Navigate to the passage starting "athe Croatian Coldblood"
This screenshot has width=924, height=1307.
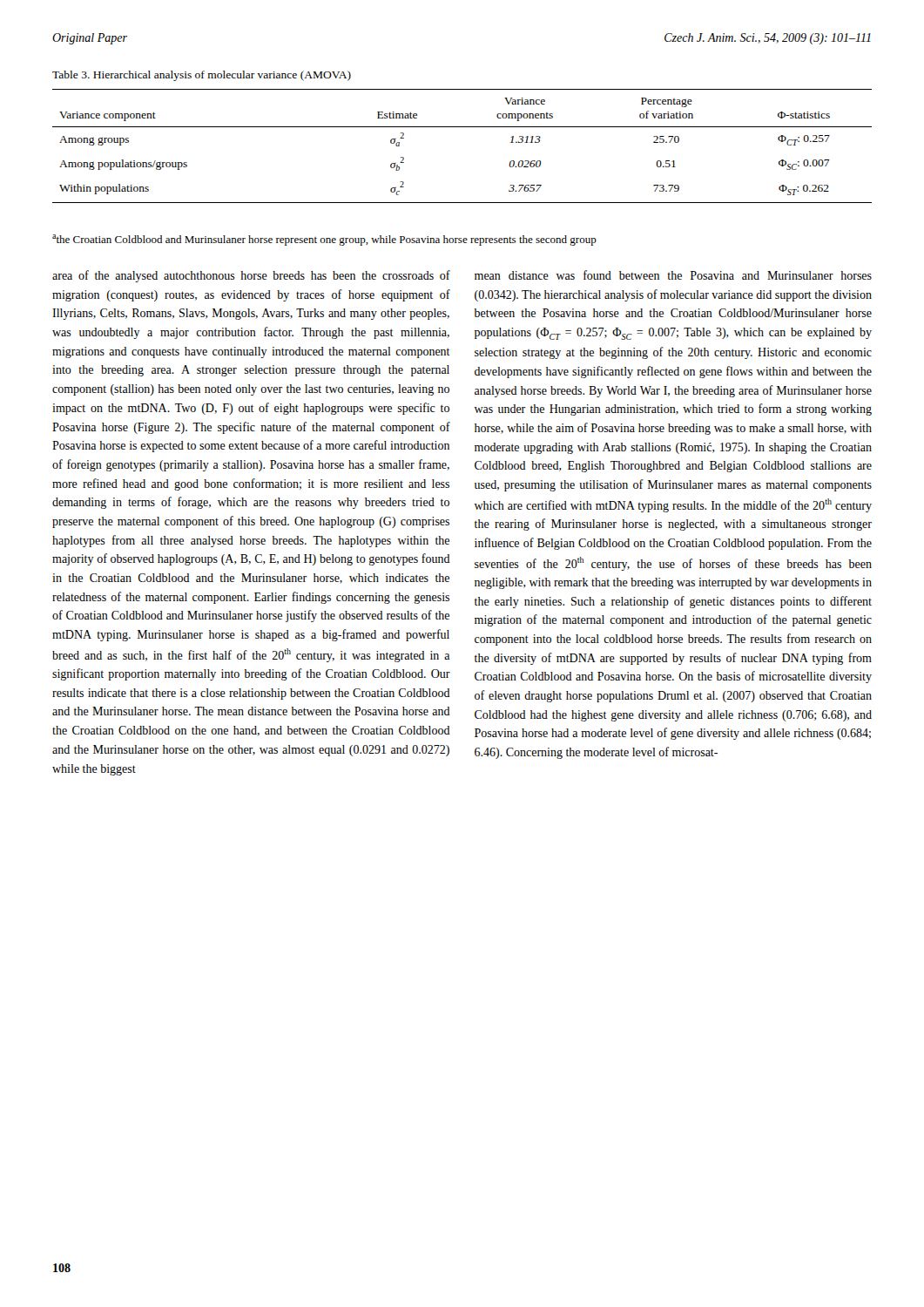pos(324,238)
